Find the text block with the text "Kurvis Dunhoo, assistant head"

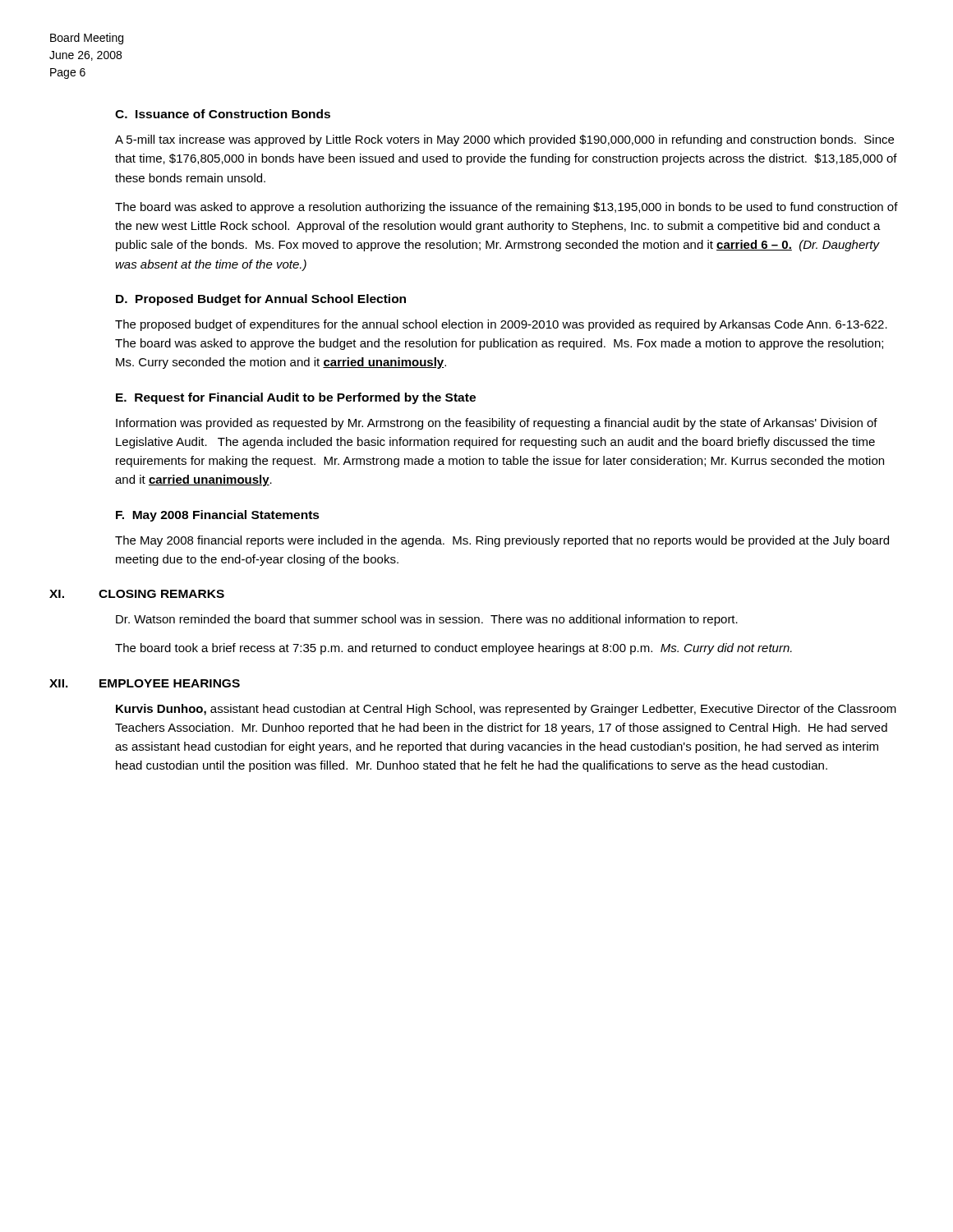(x=506, y=737)
